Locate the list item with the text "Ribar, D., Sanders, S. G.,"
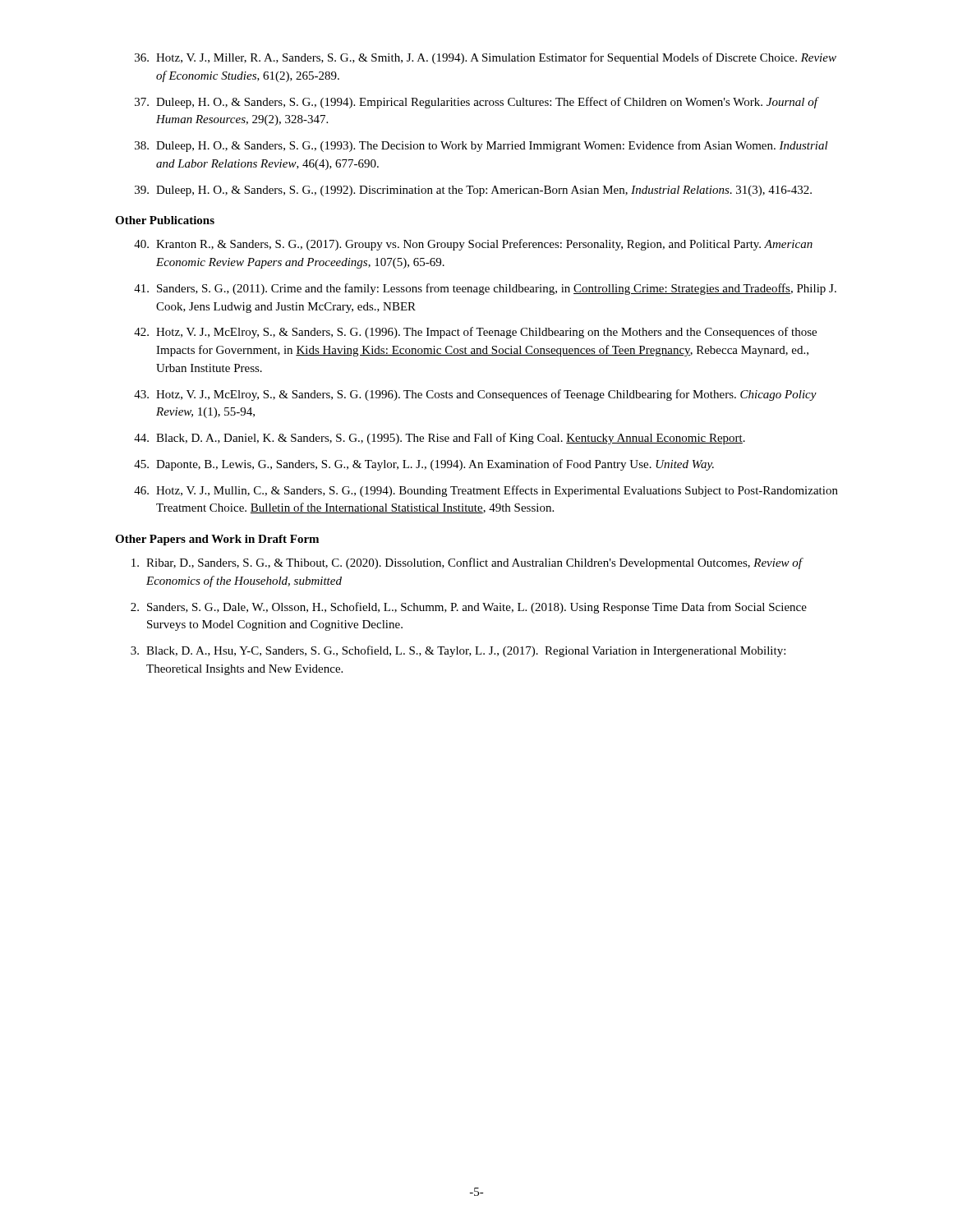The width and height of the screenshot is (953, 1232). (476, 572)
